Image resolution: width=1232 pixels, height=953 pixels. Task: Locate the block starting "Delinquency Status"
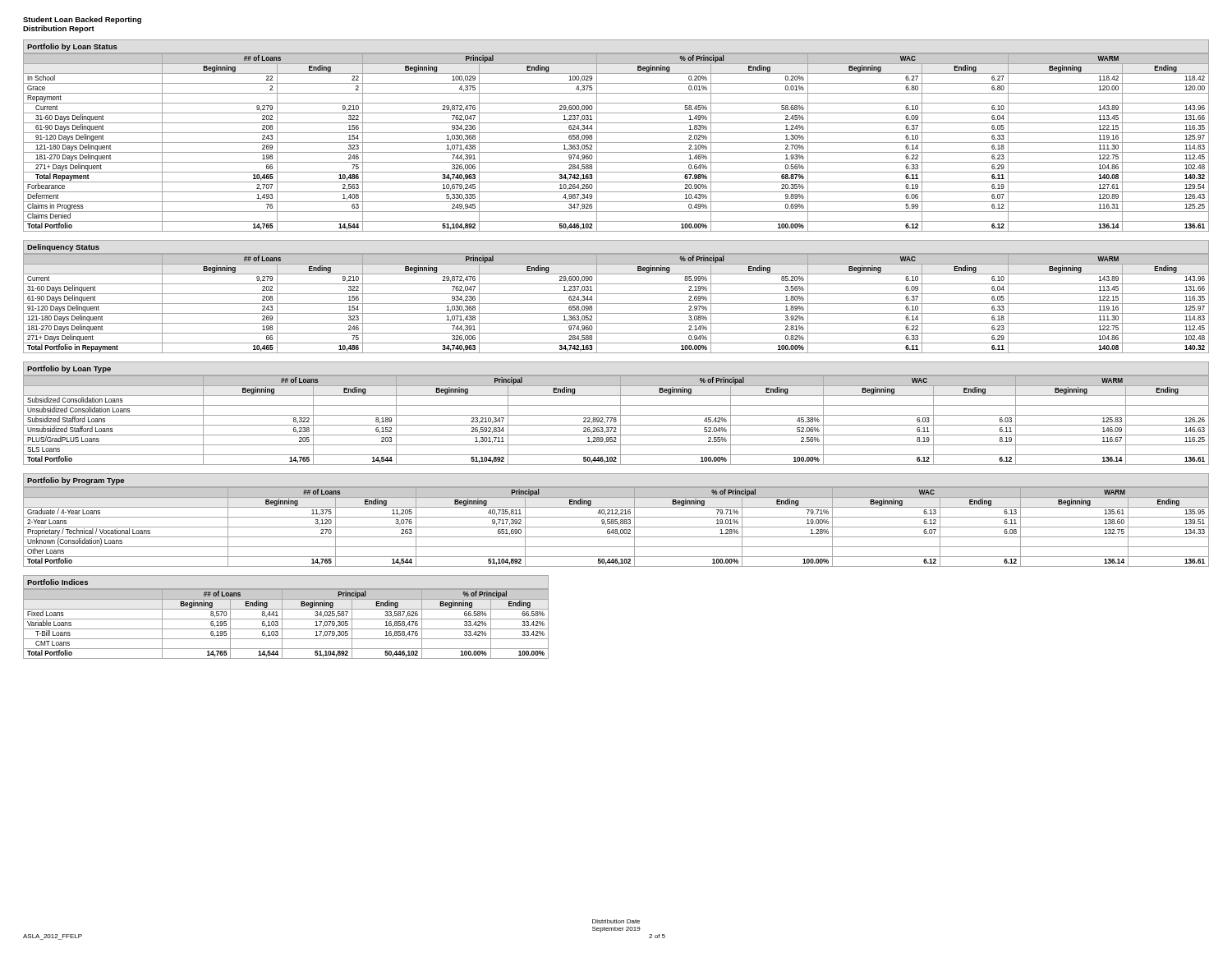63,247
